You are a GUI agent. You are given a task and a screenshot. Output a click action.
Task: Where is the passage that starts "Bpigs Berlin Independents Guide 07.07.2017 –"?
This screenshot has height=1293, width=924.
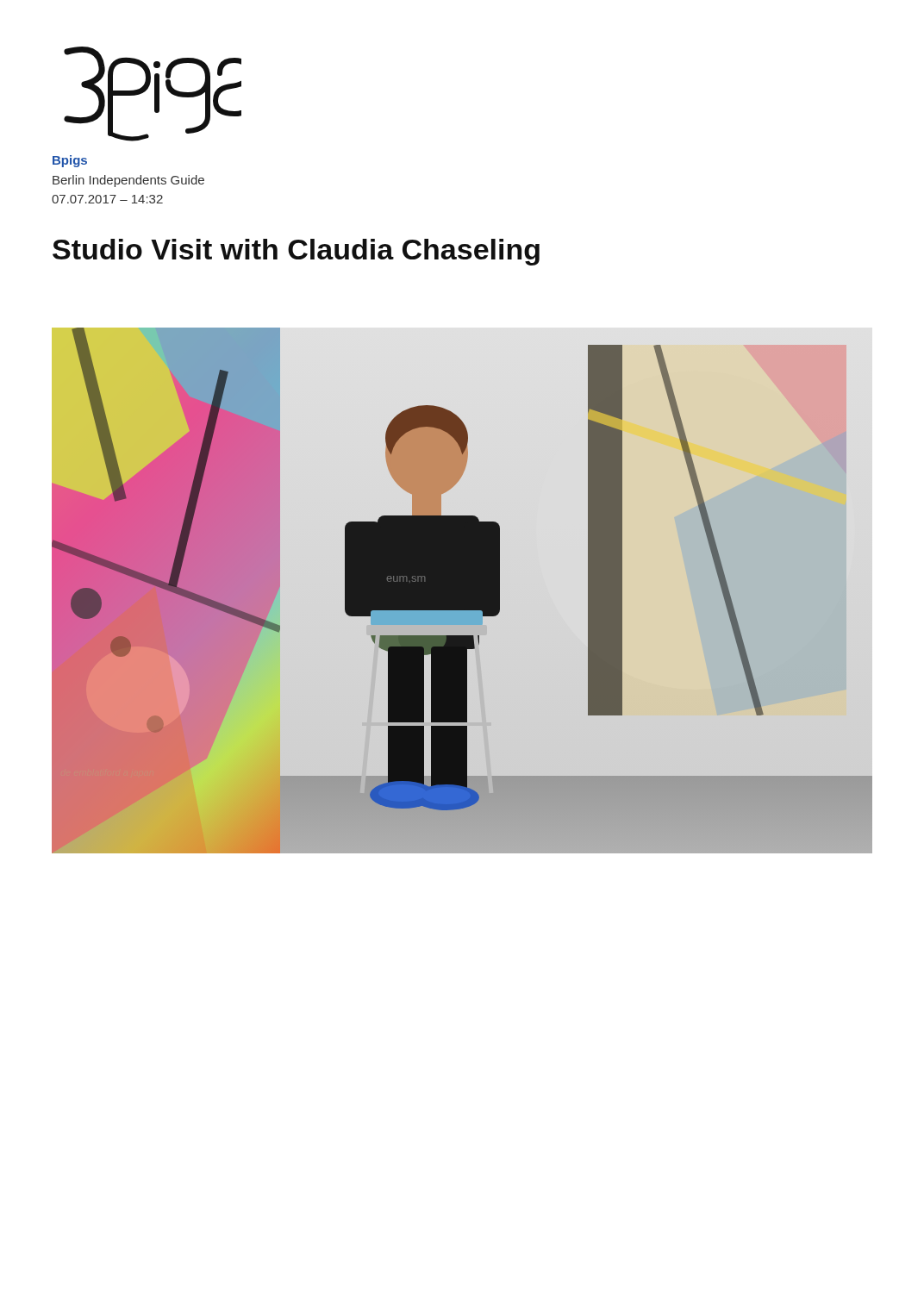(128, 179)
